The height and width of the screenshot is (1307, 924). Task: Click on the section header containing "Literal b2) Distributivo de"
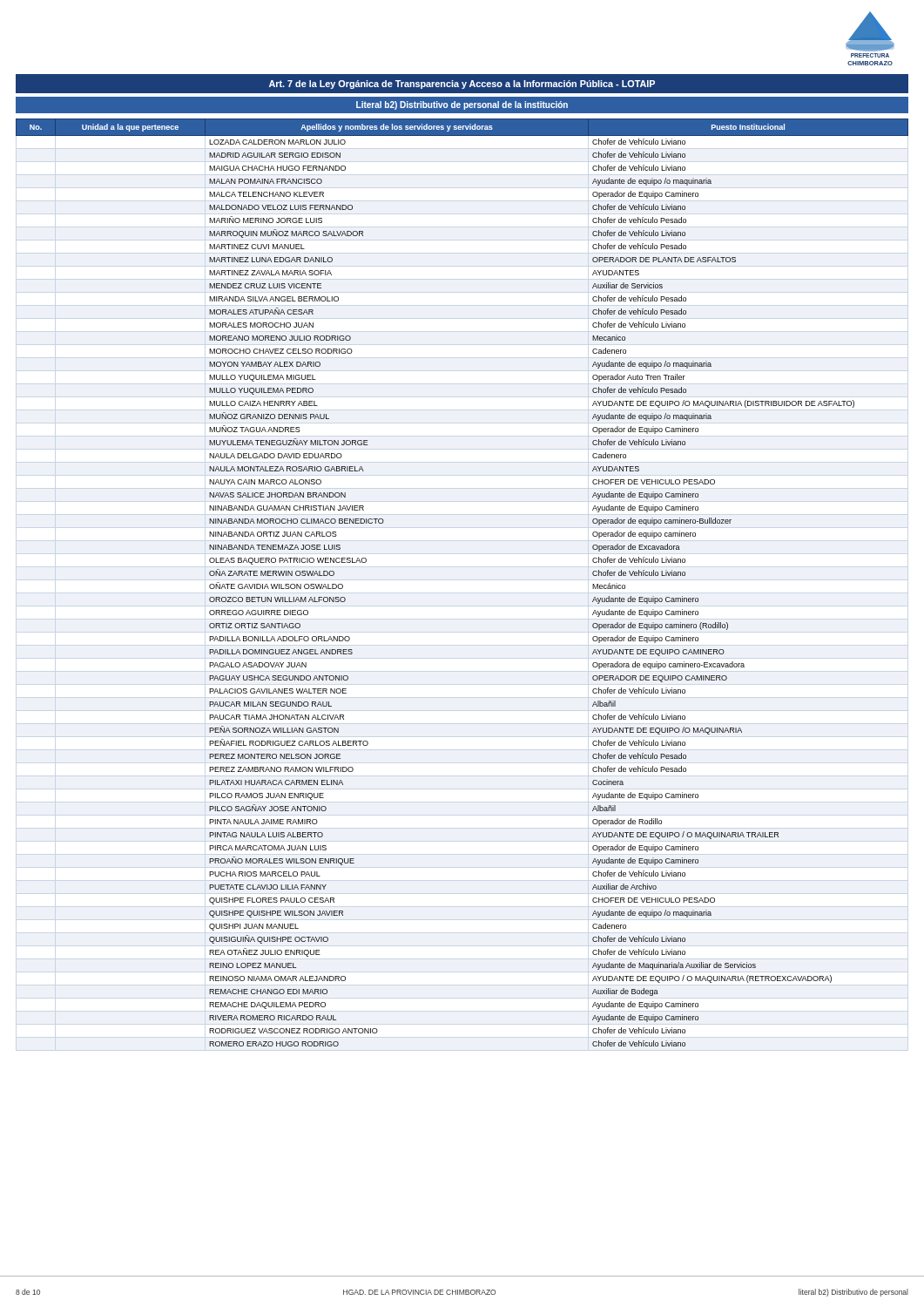462,105
